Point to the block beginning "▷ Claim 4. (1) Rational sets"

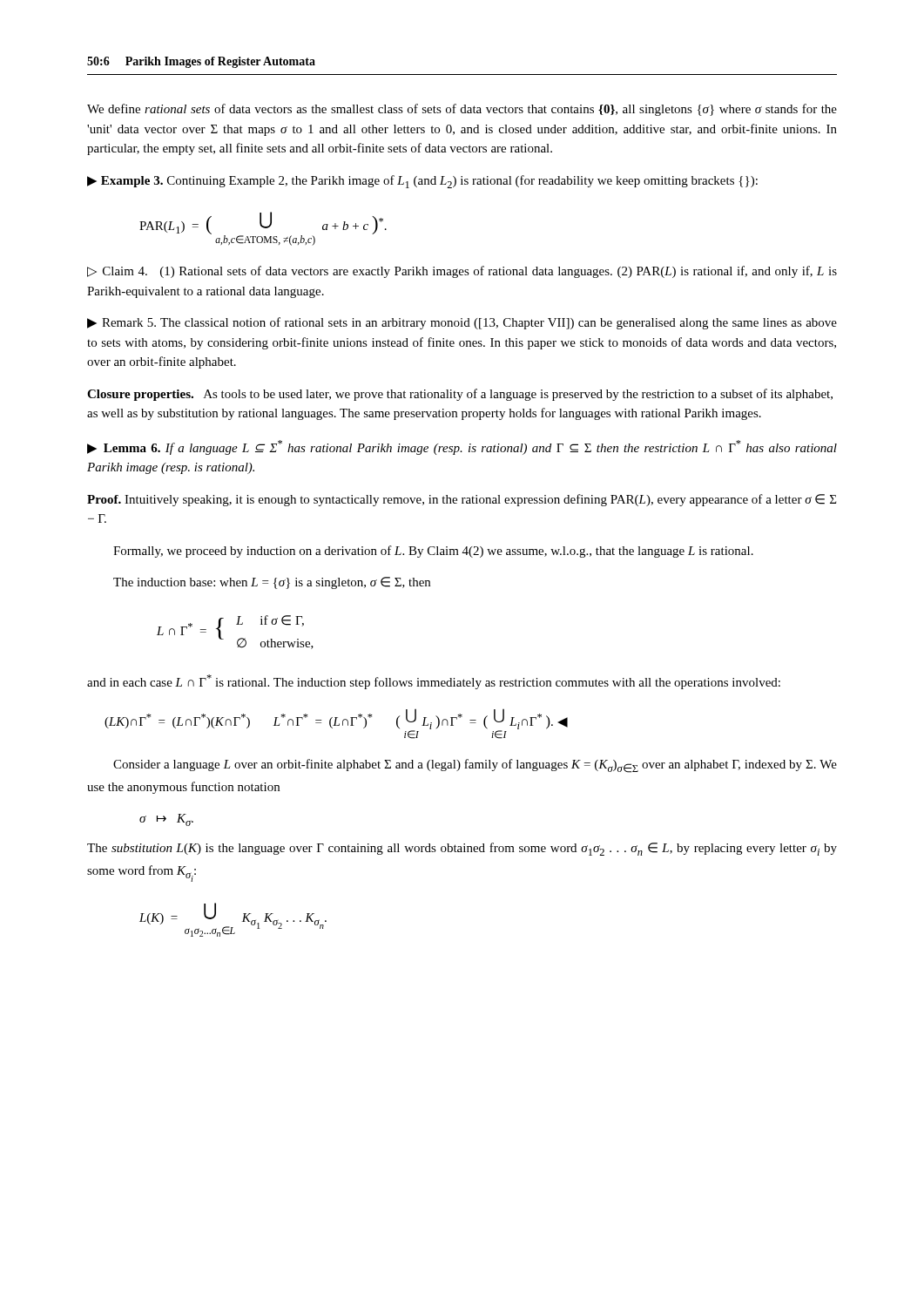point(462,281)
